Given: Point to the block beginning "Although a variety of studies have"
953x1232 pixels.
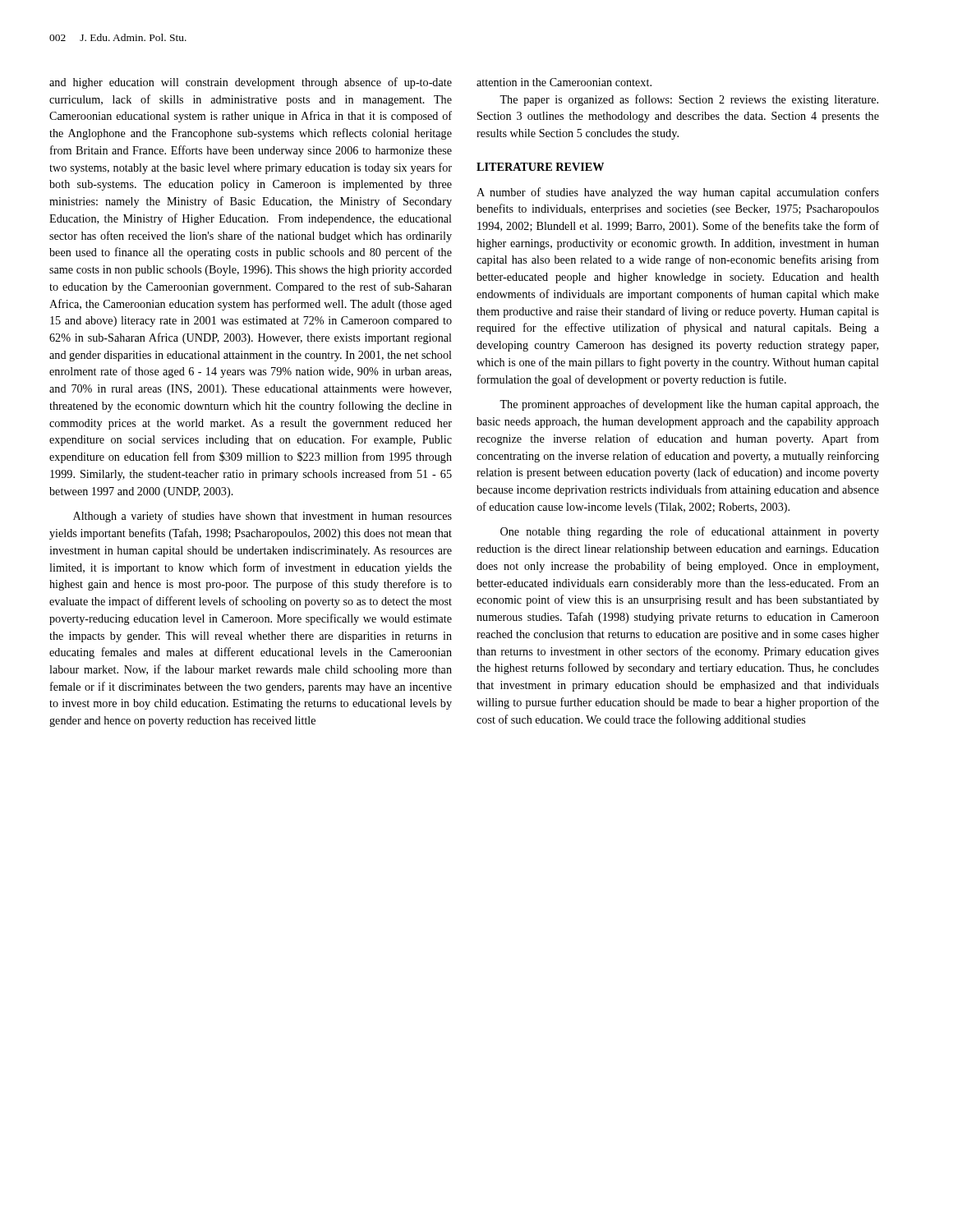Looking at the screenshot, I should [251, 618].
